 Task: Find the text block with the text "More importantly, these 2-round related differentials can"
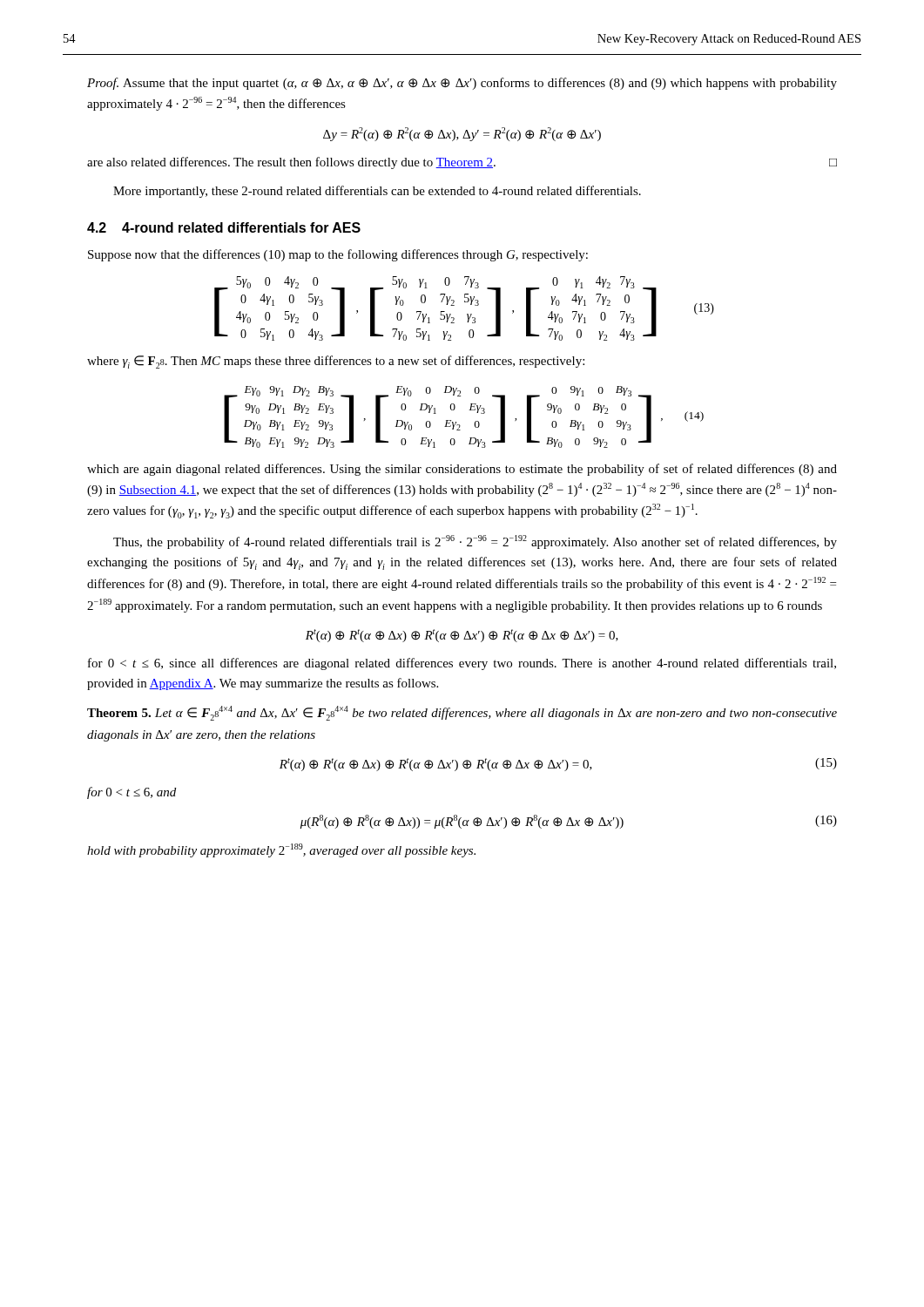377,191
